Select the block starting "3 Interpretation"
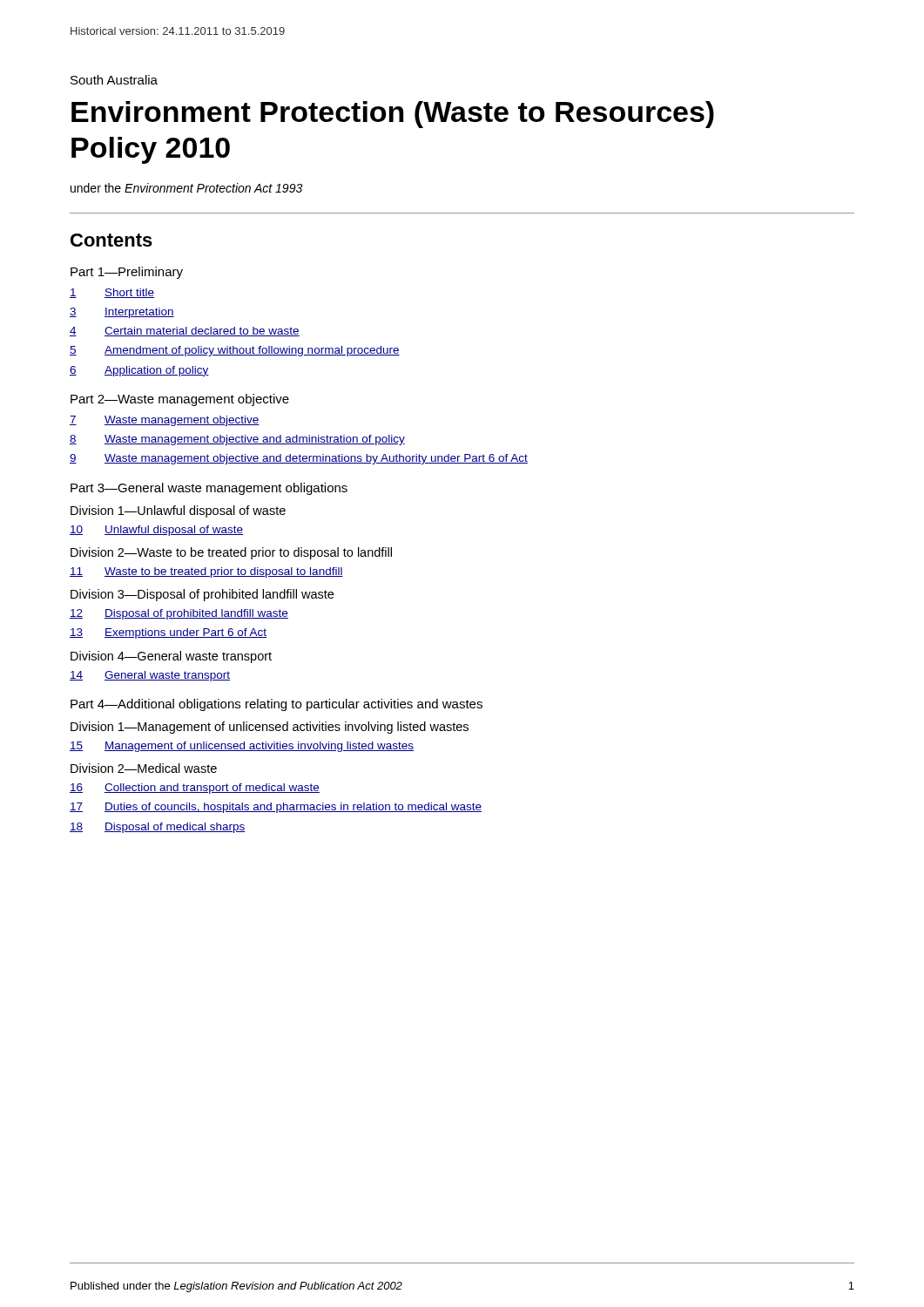924x1307 pixels. [122, 312]
